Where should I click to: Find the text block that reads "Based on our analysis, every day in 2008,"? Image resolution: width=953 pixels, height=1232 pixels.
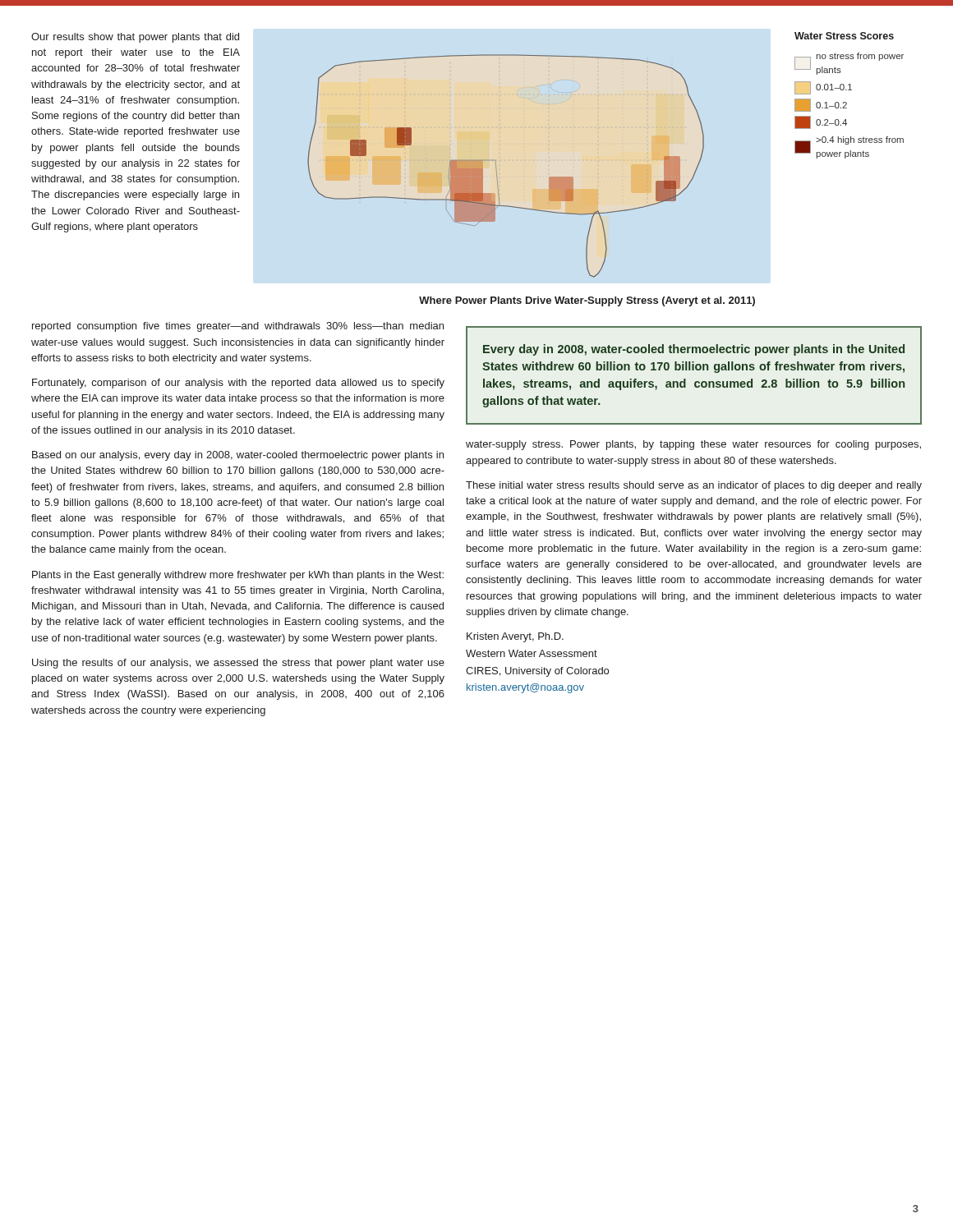(x=238, y=502)
